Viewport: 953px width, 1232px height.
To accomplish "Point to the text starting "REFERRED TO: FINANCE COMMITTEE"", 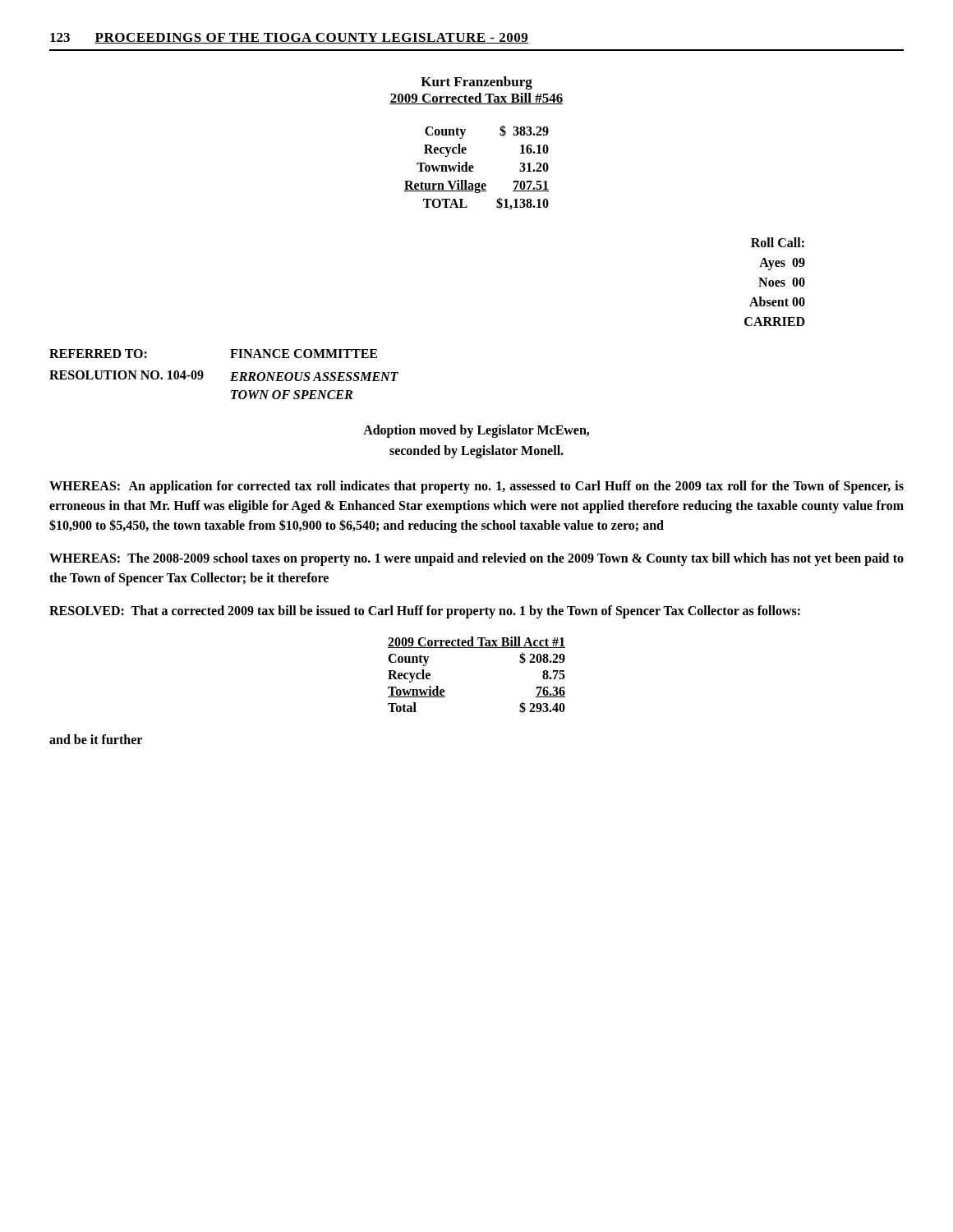I will pyautogui.click(x=98, y=354).
